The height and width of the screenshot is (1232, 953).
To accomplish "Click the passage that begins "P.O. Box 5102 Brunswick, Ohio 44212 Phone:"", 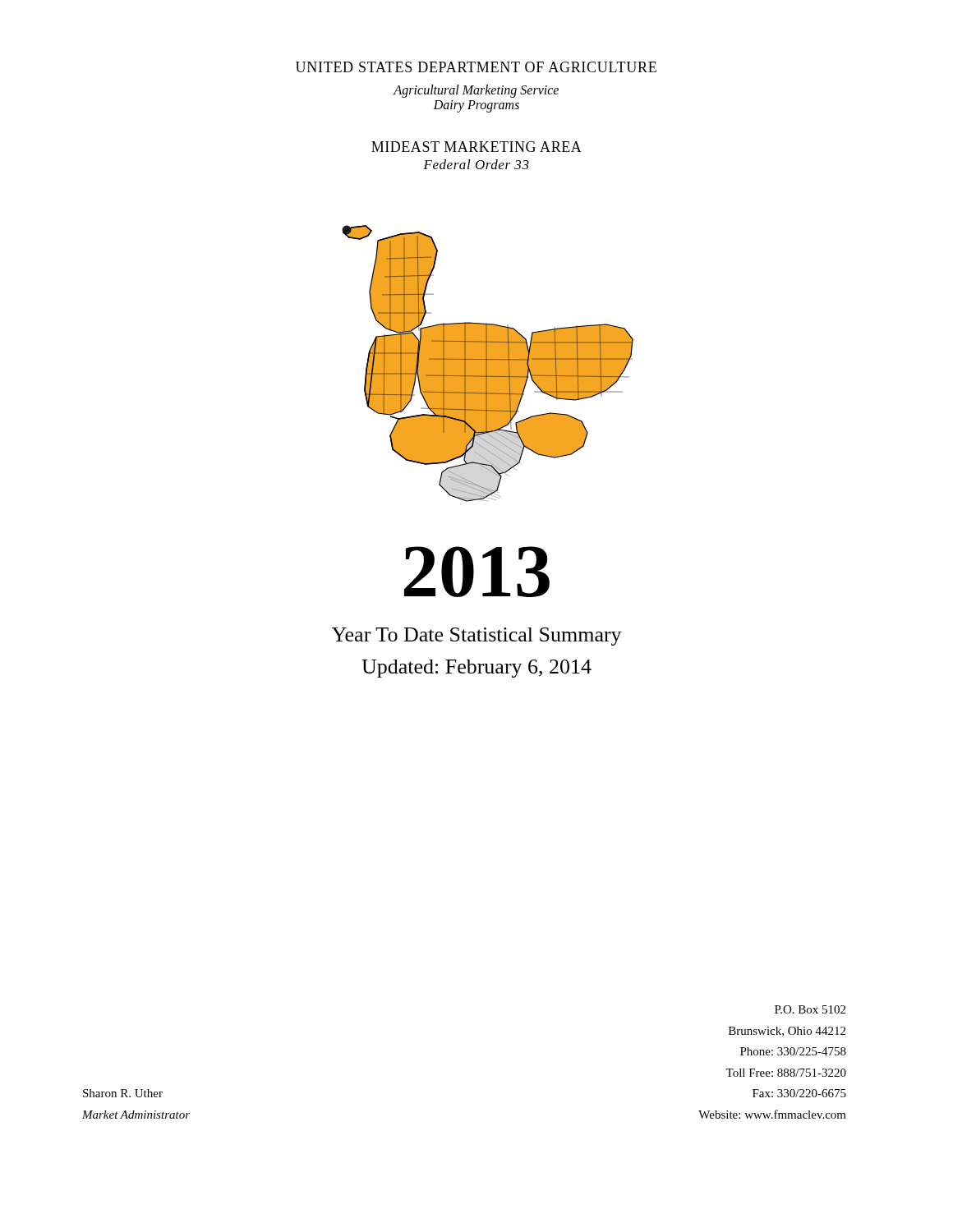I will [x=772, y=1062].
